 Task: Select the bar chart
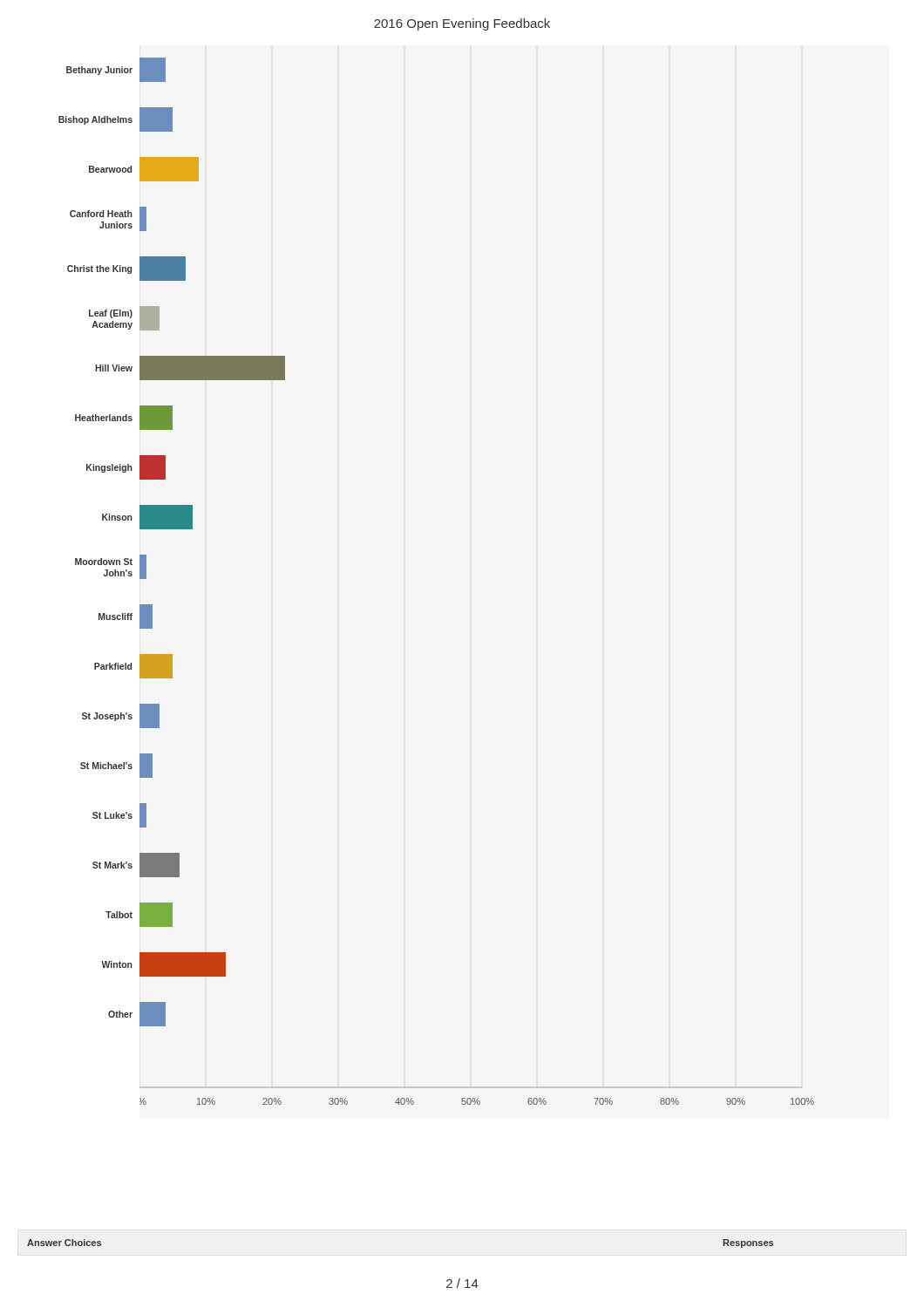tap(514, 590)
